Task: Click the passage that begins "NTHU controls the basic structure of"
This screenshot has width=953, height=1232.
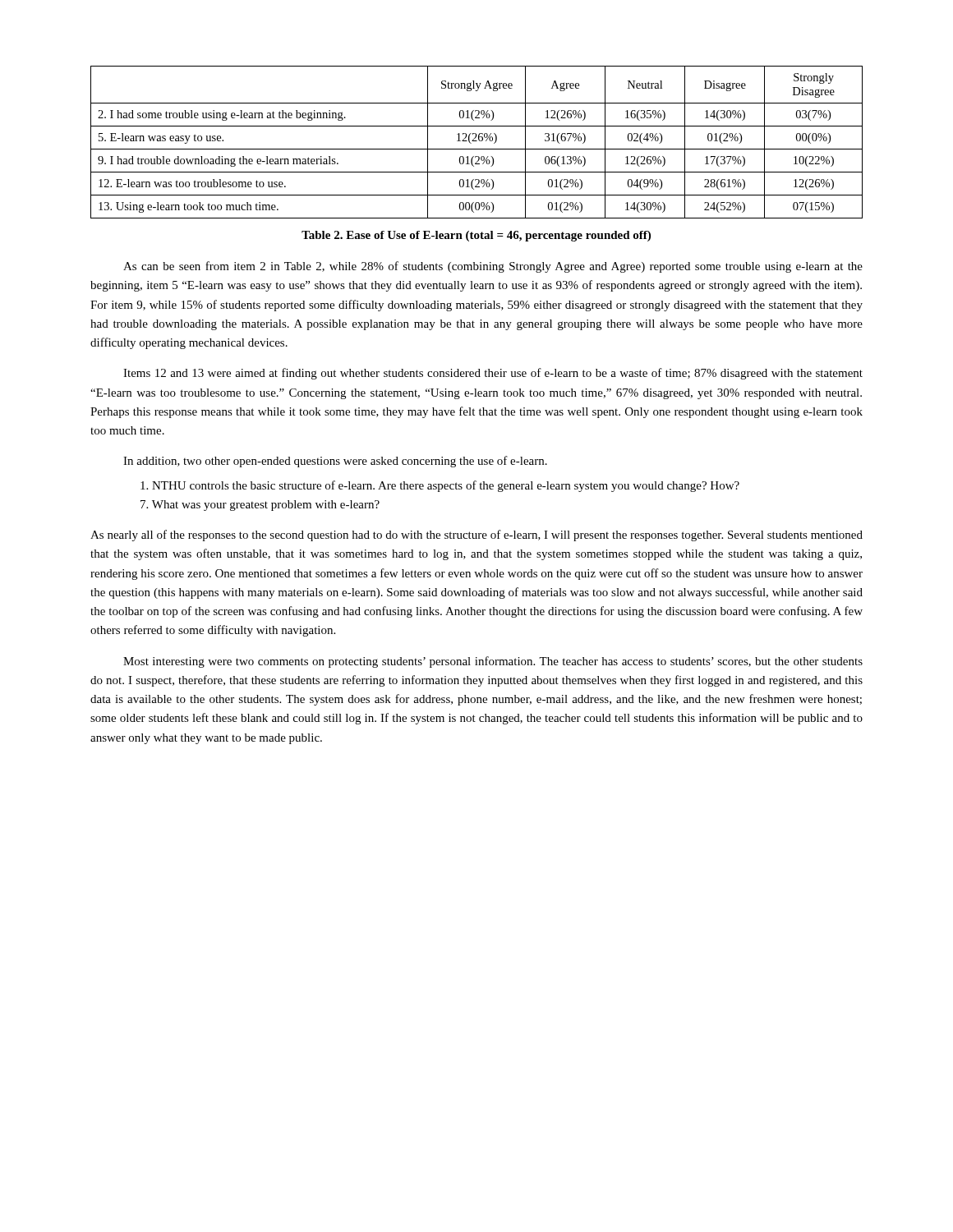Action: [x=440, y=485]
